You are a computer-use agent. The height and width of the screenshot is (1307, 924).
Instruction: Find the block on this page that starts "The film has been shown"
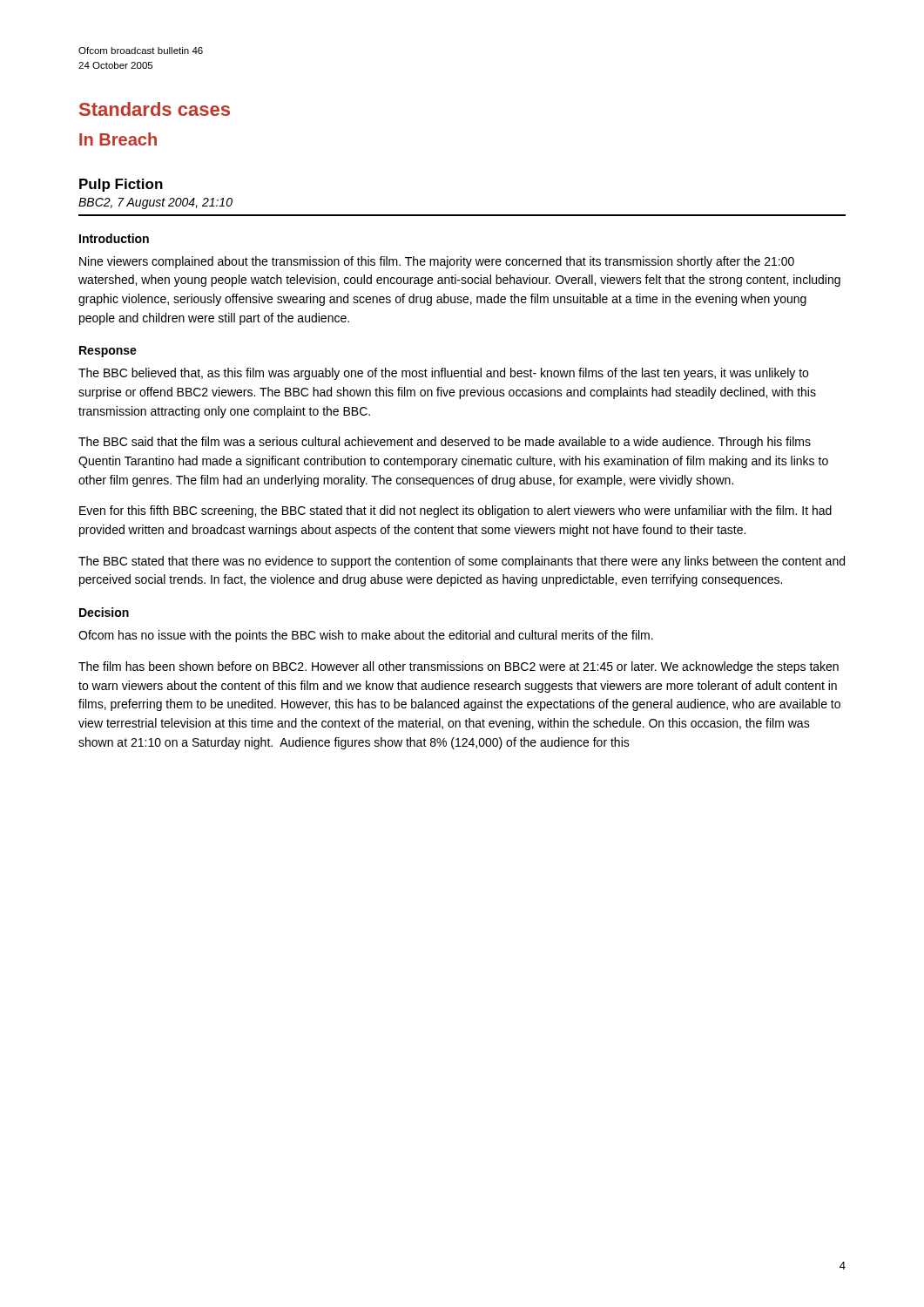(x=460, y=704)
